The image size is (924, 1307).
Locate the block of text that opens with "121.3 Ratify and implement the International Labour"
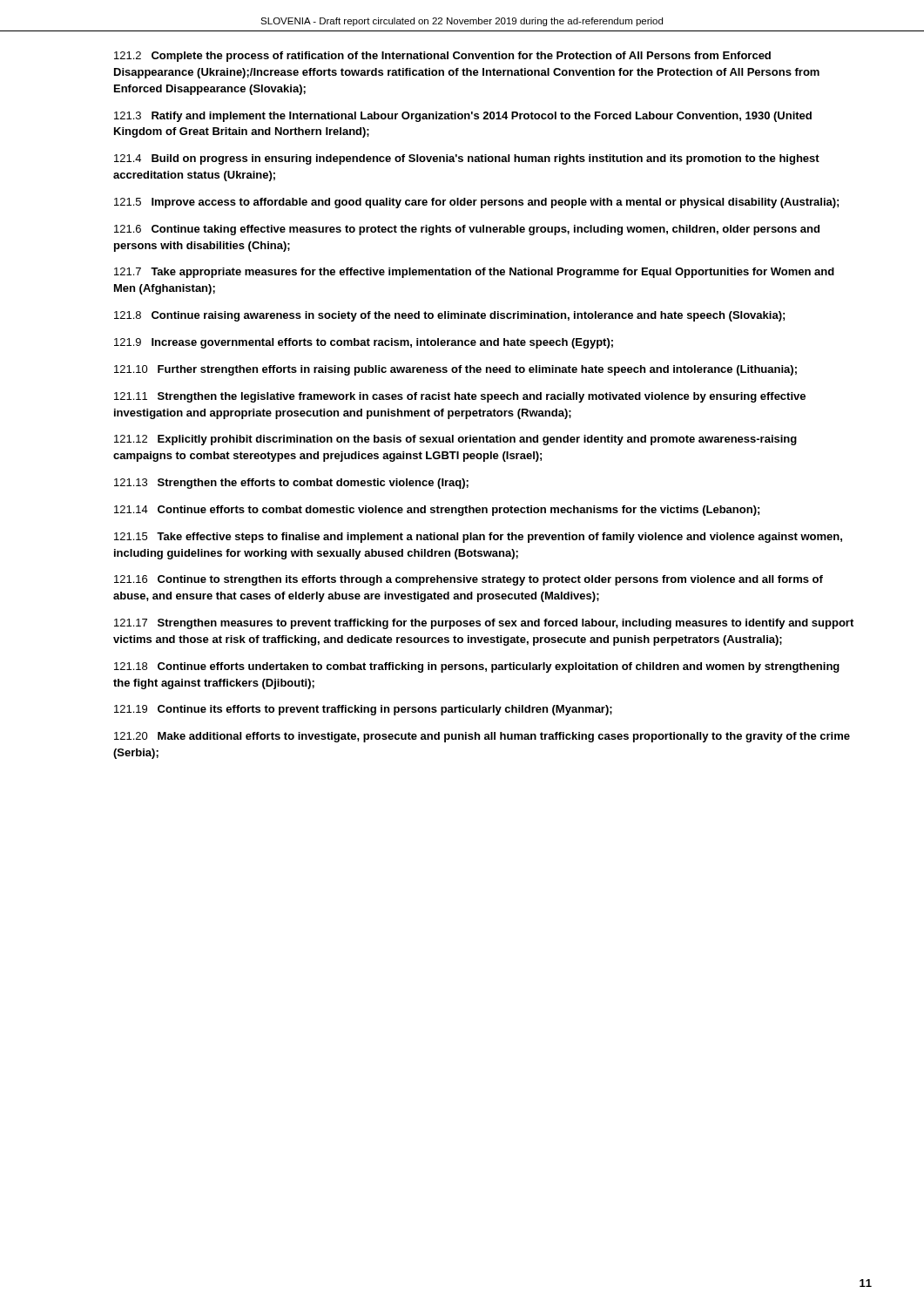(x=463, y=123)
